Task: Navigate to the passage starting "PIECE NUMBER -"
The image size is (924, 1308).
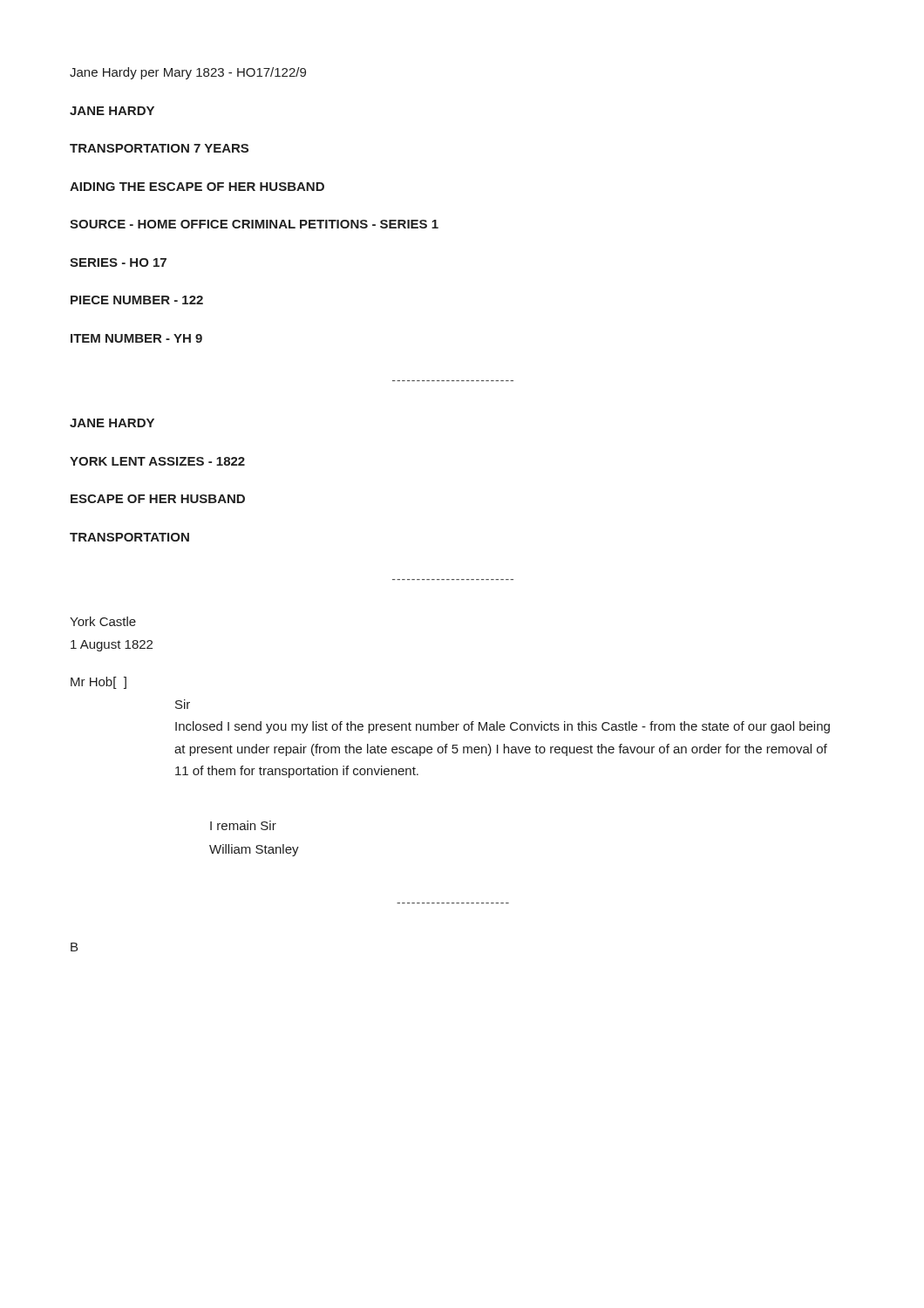Action: (137, 300)
